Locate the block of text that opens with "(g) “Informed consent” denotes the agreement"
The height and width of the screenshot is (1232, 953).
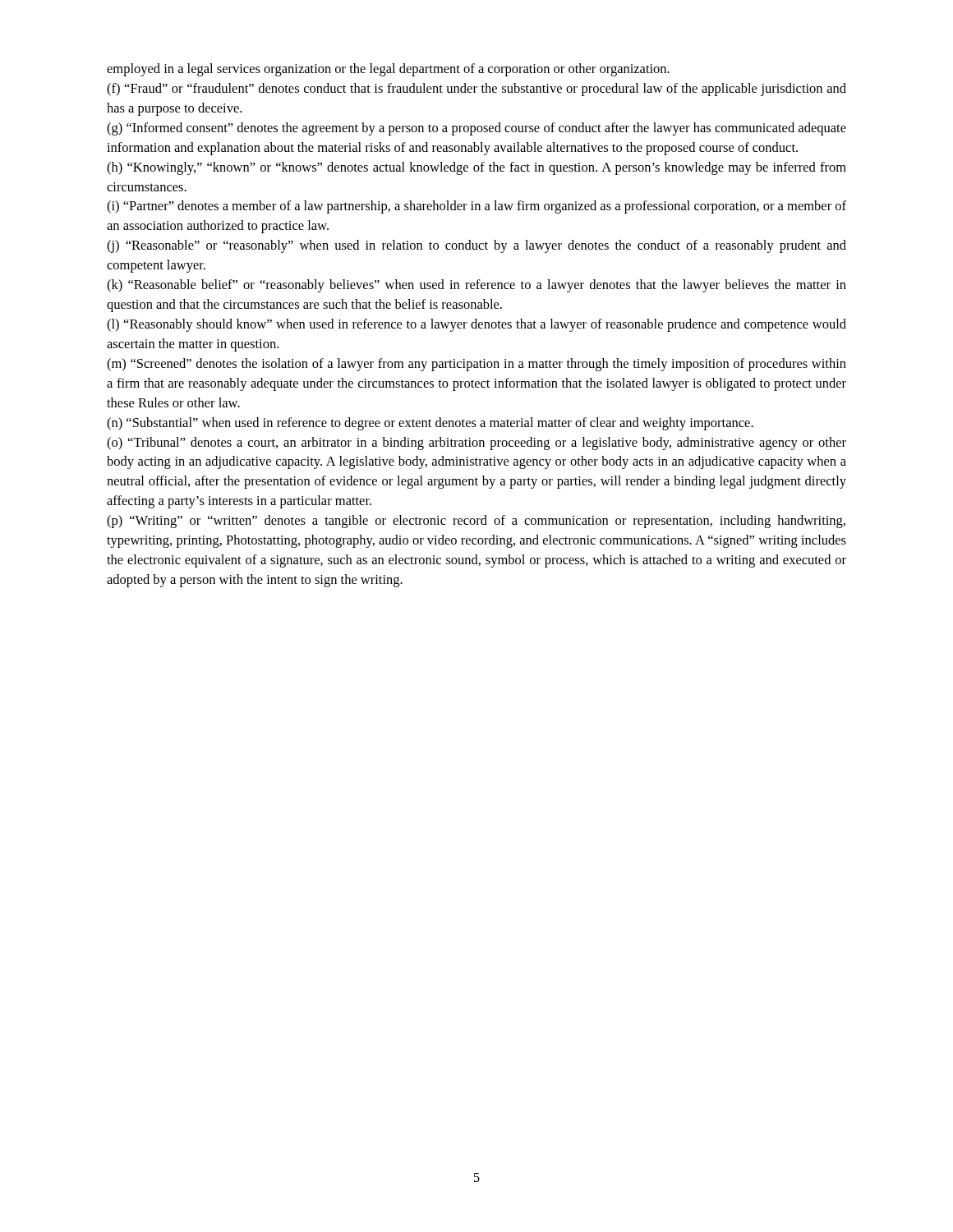pos(476,138)
